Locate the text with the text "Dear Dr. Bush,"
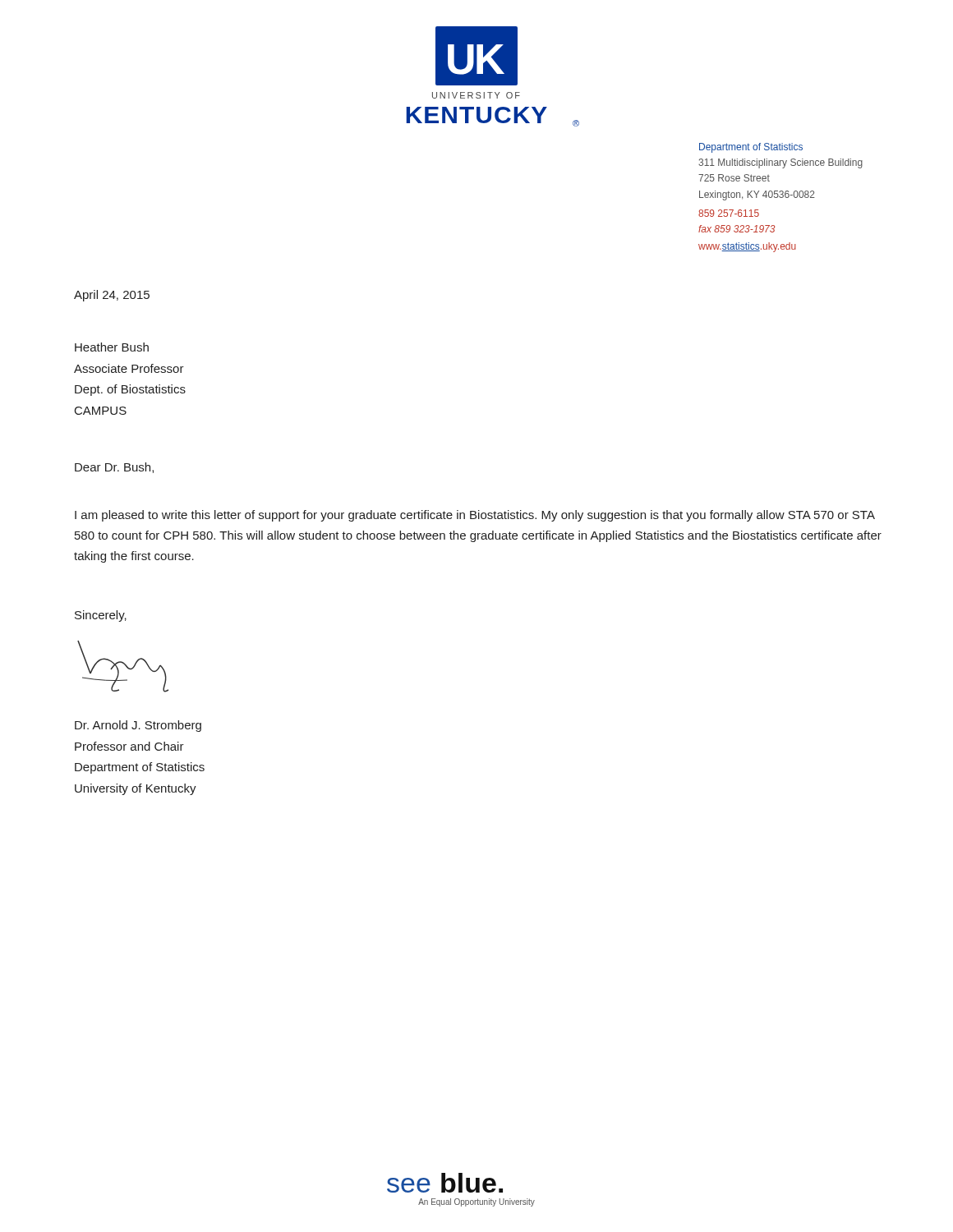The image size is (953, 1232). [114, 467]
